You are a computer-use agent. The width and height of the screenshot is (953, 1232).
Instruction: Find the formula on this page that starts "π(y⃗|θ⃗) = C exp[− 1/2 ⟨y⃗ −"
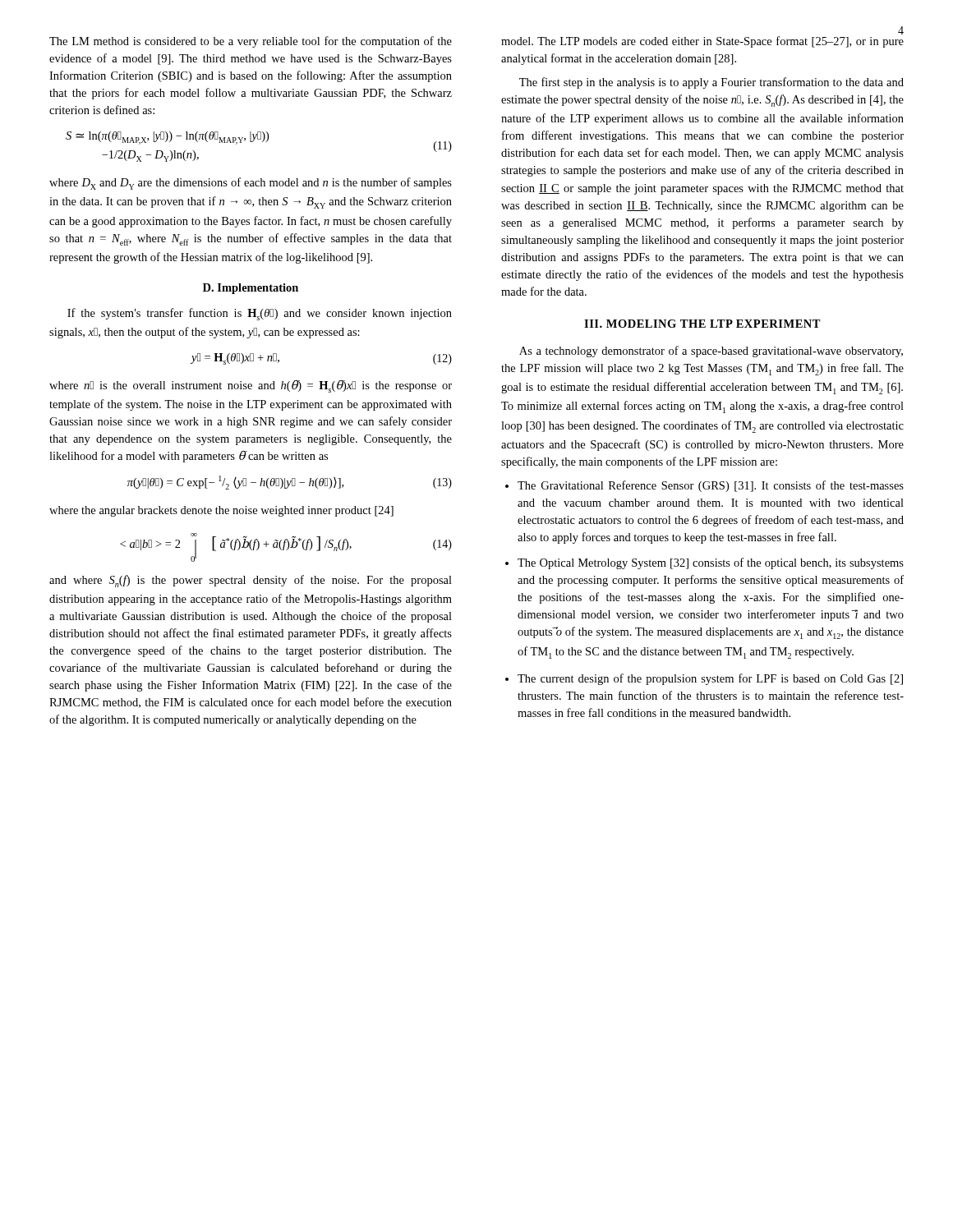pyautogui.click(x=251, y=483)
